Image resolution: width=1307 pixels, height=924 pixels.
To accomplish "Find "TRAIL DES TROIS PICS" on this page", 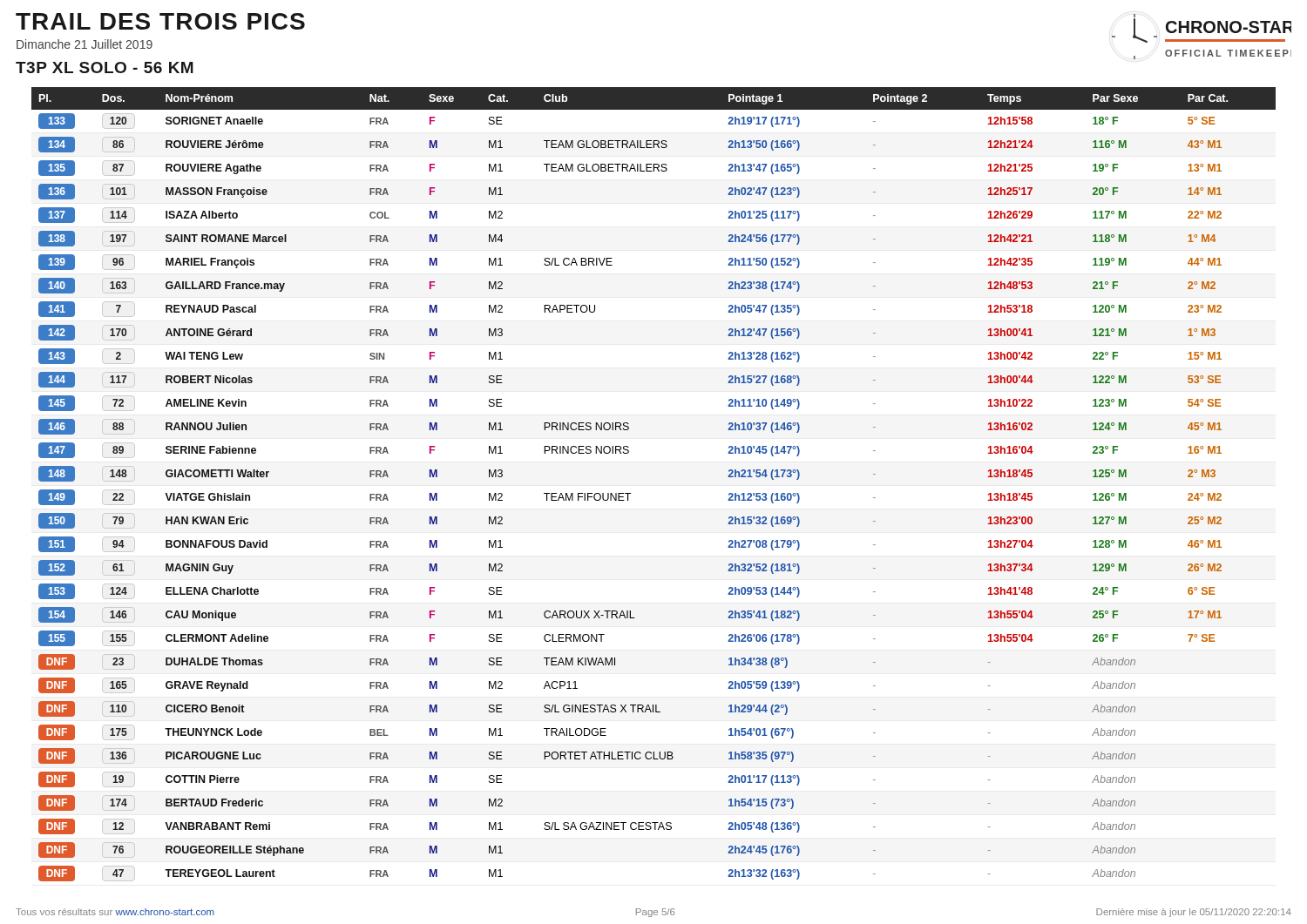I will point(161,22).
